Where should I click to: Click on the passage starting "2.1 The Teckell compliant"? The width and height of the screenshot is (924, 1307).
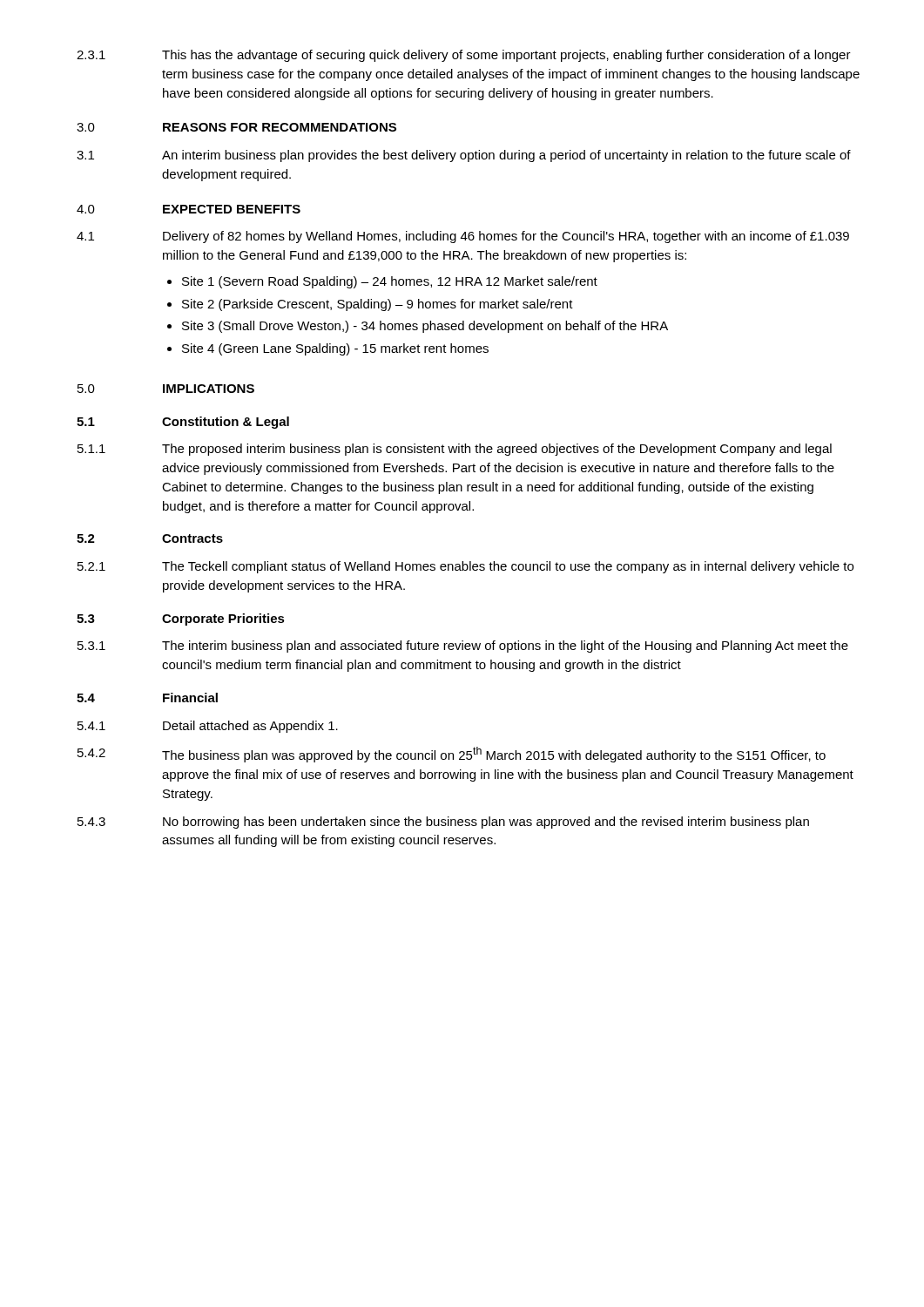click(x=469, y=576)
